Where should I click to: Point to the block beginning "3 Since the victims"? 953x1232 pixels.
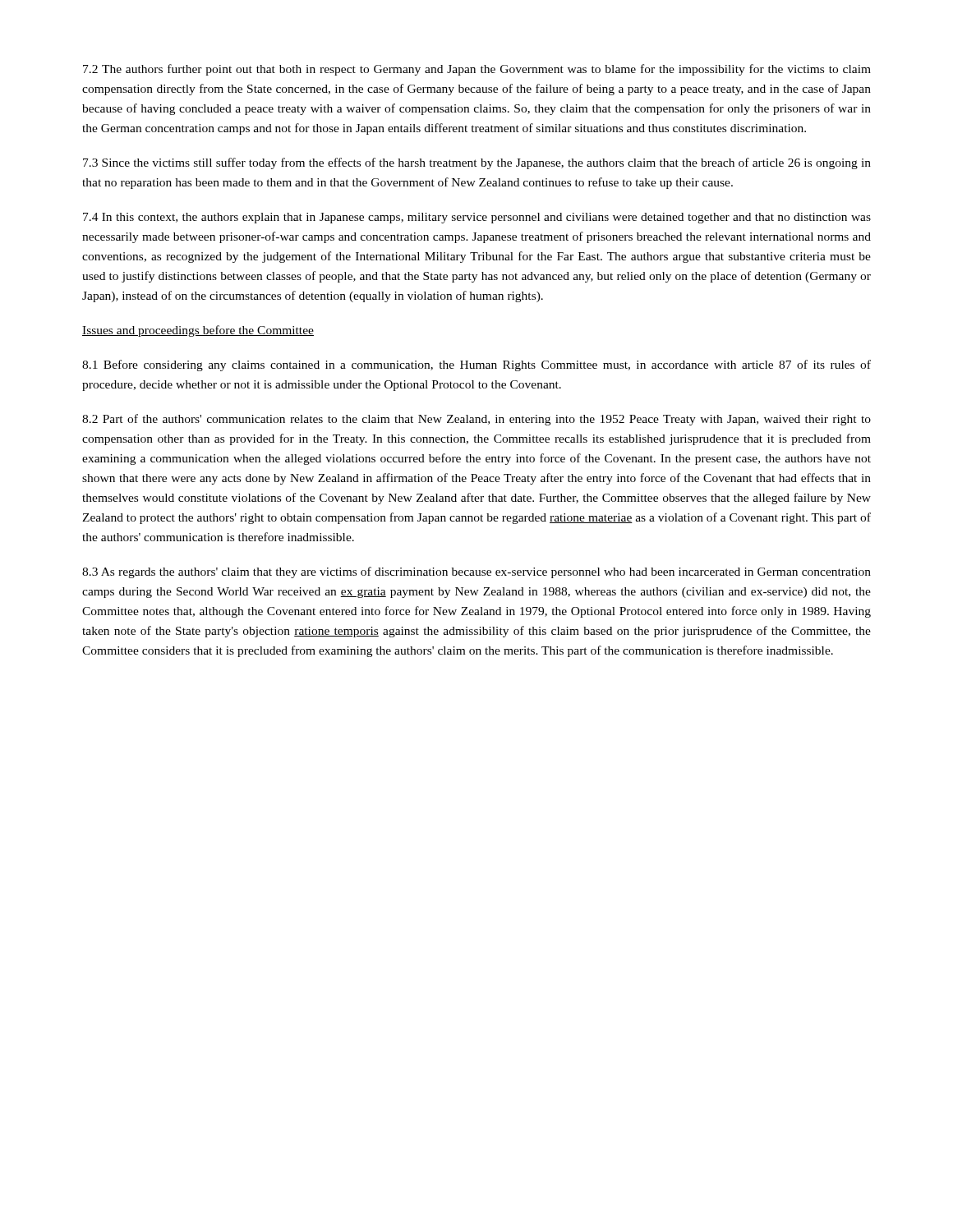coord(476,172)
